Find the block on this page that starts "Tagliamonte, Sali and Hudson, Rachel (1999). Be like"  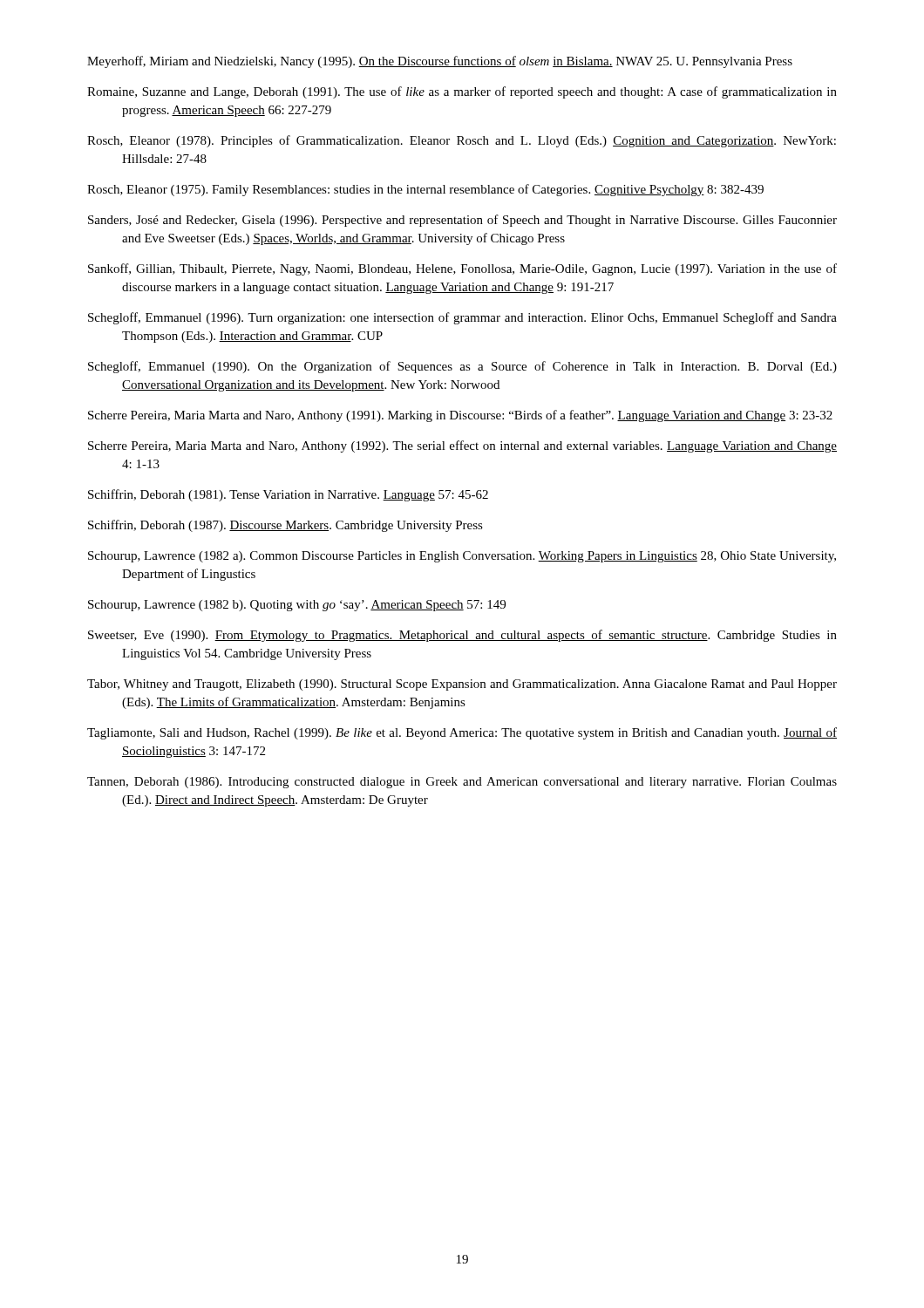pos(462,742)
